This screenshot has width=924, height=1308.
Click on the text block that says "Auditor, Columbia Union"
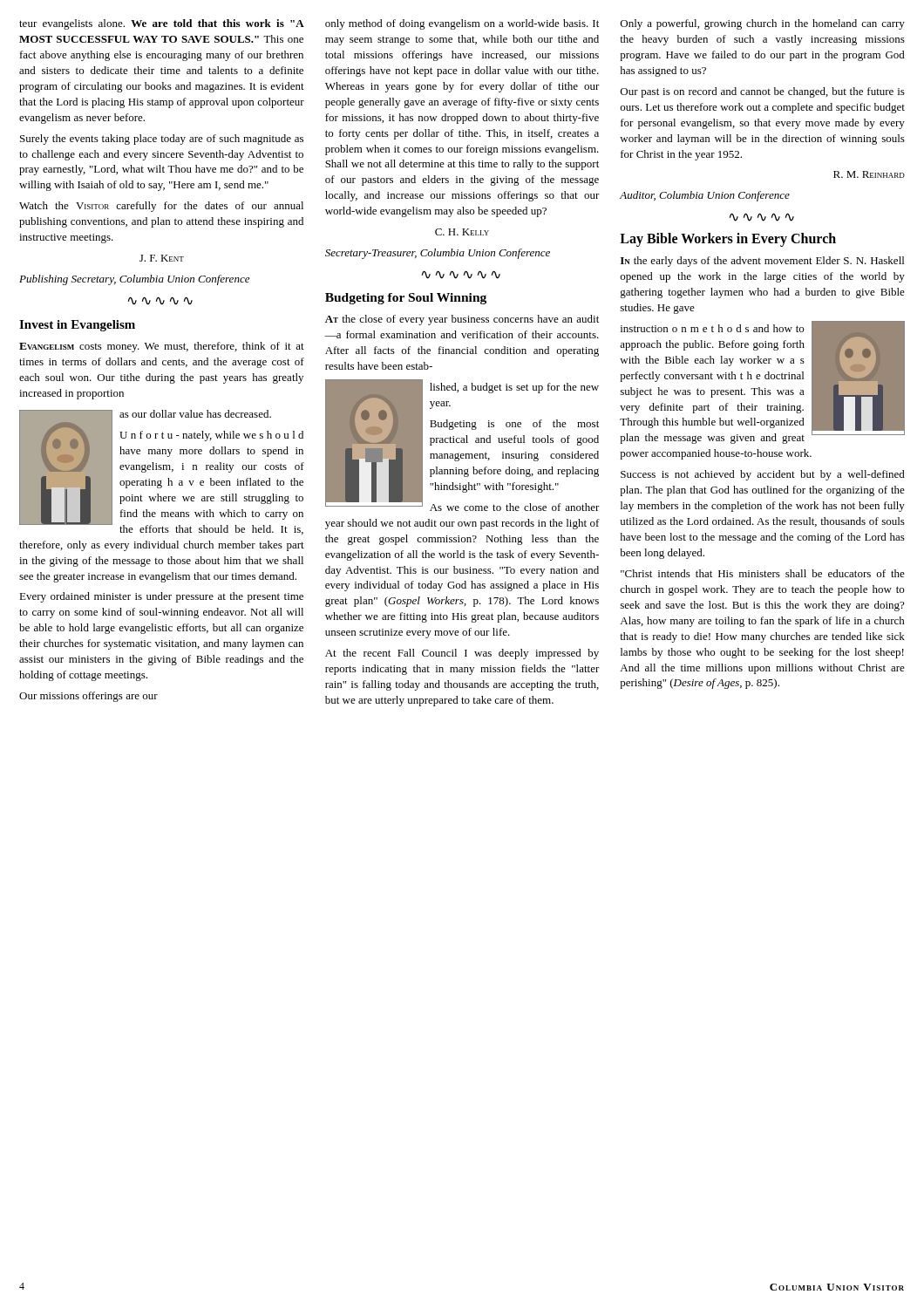pyautogui.click(x=762, y=196)
